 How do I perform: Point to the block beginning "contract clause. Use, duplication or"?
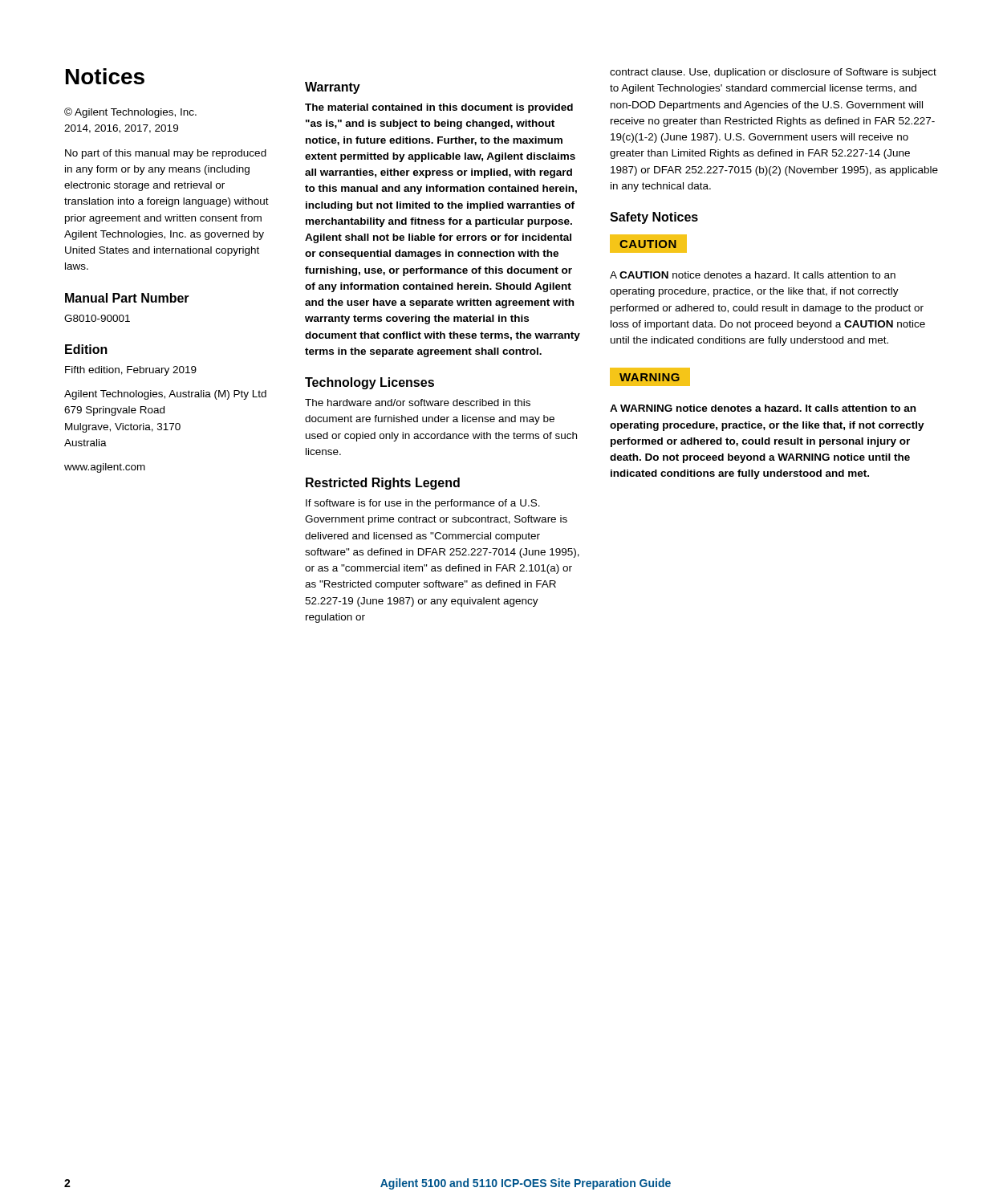[x=774, y=129]
